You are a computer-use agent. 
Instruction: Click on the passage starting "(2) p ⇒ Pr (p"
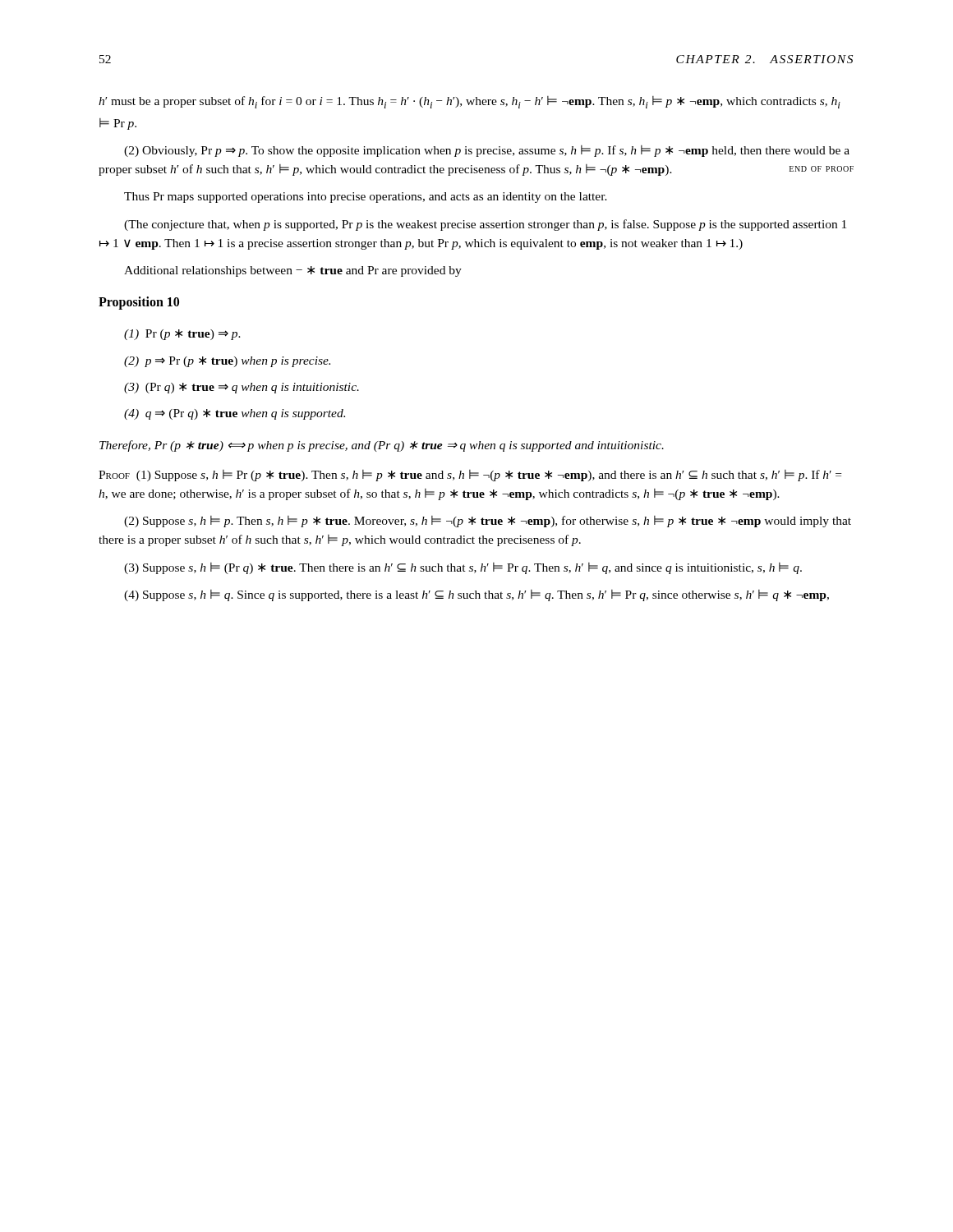click(228, 360)
